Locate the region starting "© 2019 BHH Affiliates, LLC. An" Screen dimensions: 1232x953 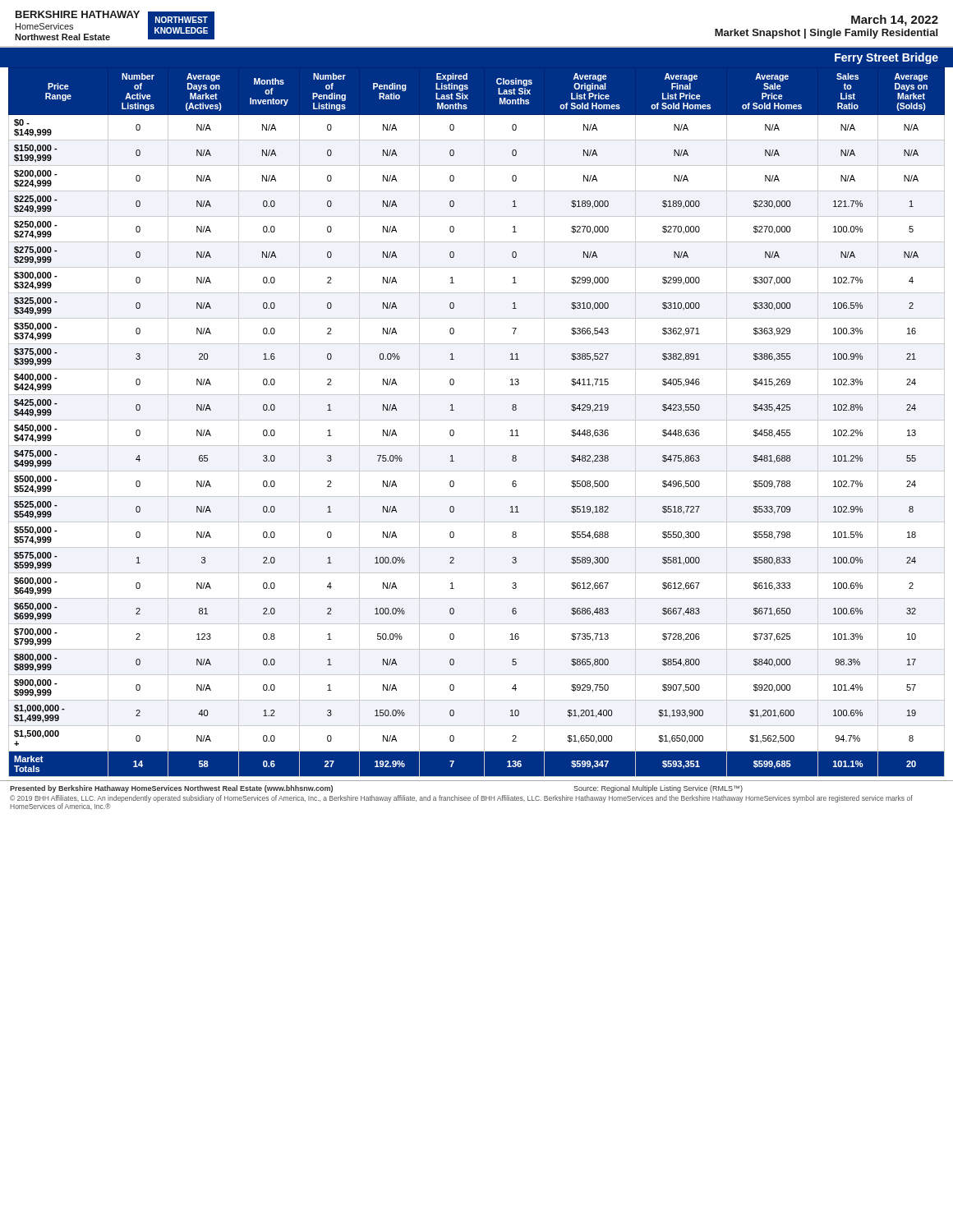pyautogui.click(x=461, y=802)
